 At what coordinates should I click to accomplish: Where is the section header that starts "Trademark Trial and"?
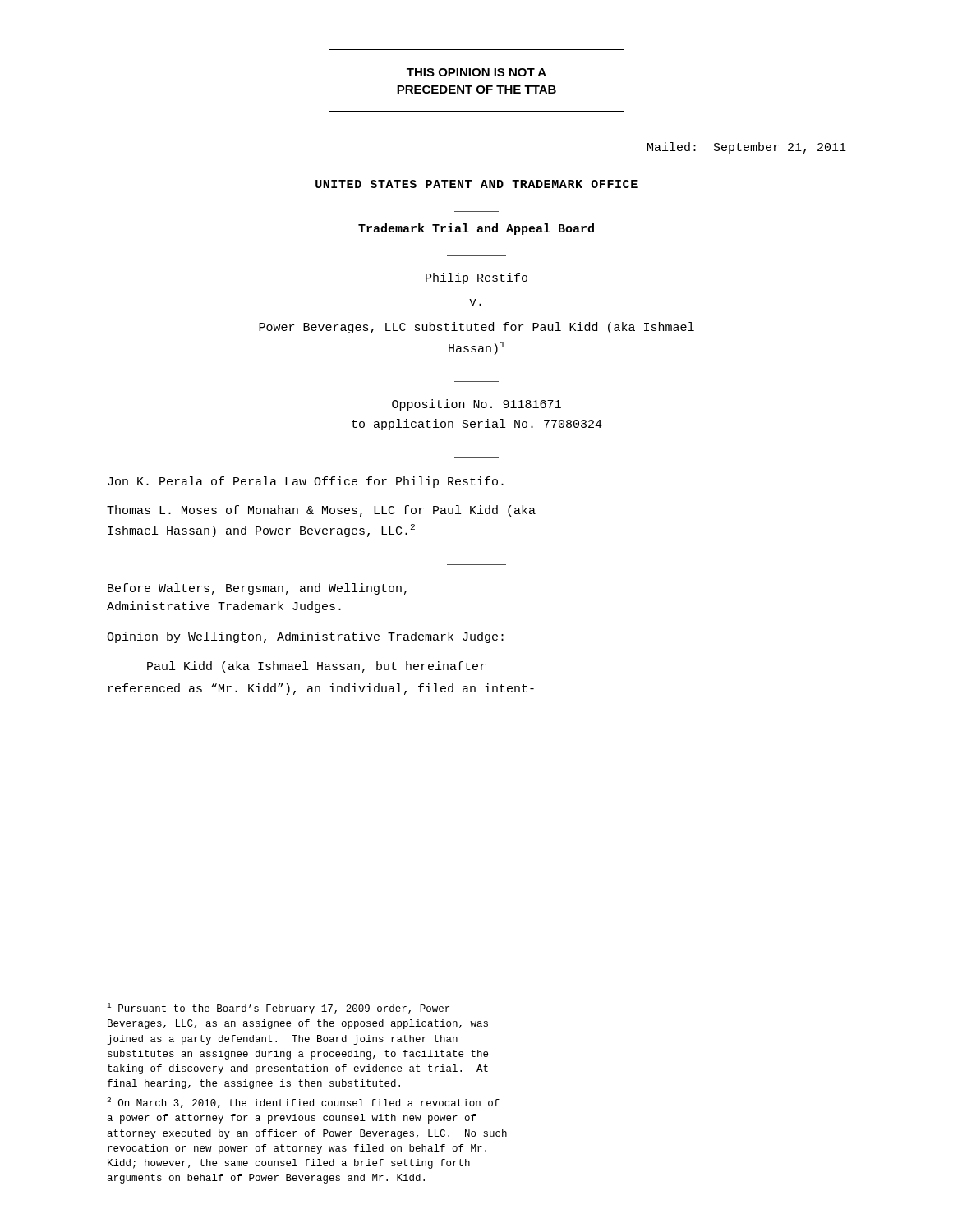pyautogui.click(x=476, y=230)
